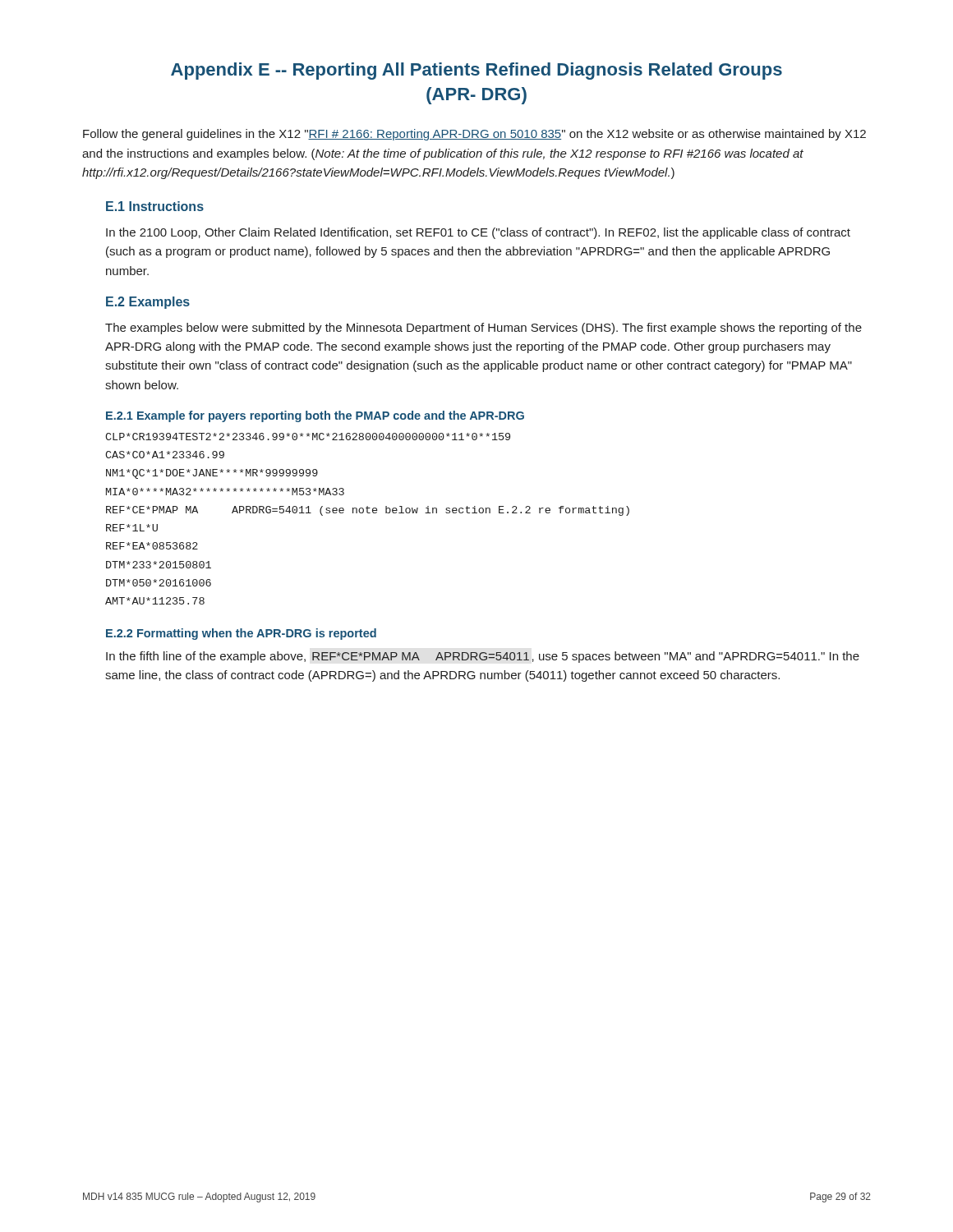
Task: Navigate to the element starting "The examples below were submitted by the Minnesota"
Action: tap(483, 356)
